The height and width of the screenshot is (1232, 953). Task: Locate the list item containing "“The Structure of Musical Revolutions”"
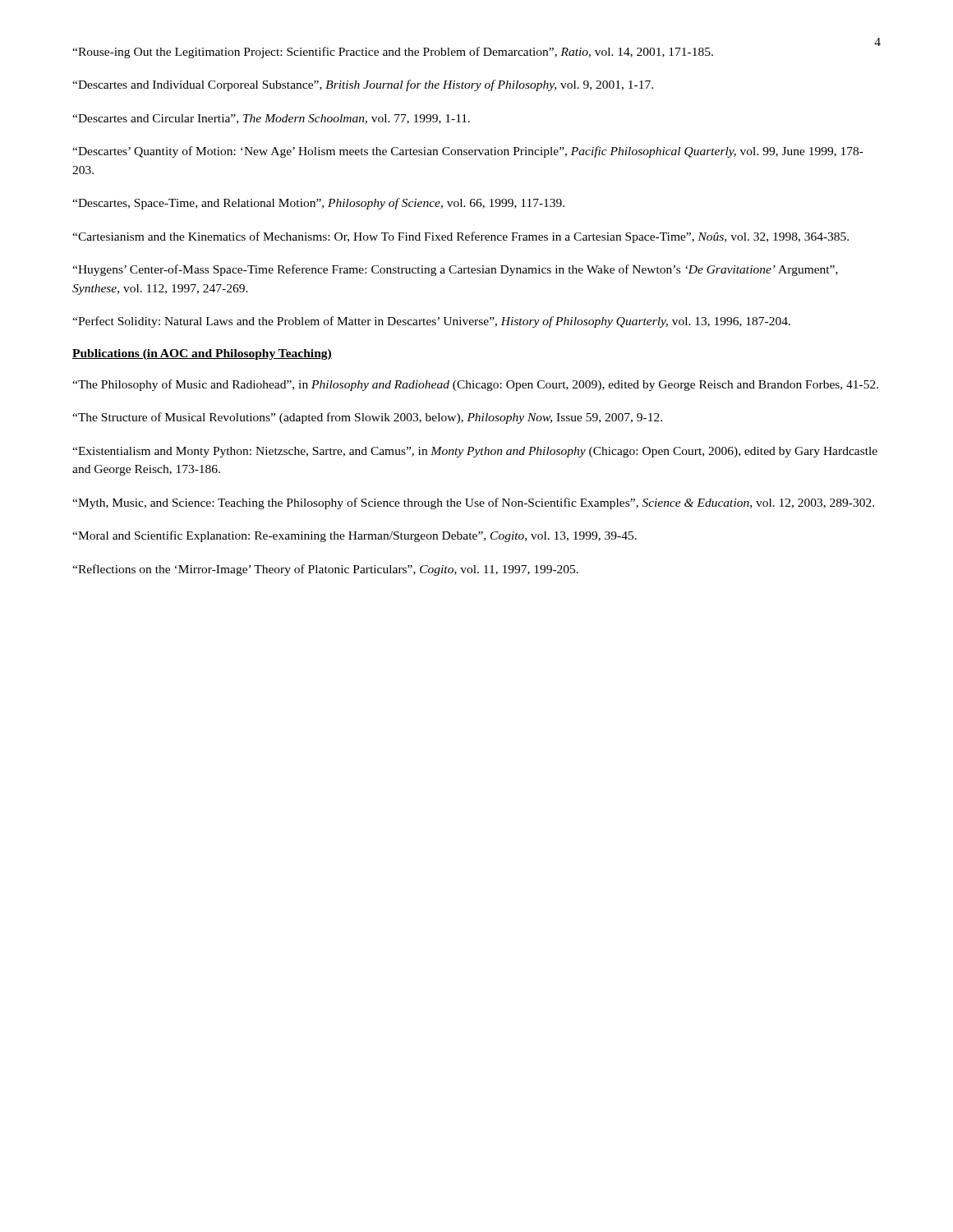click(x=368, y=417)
